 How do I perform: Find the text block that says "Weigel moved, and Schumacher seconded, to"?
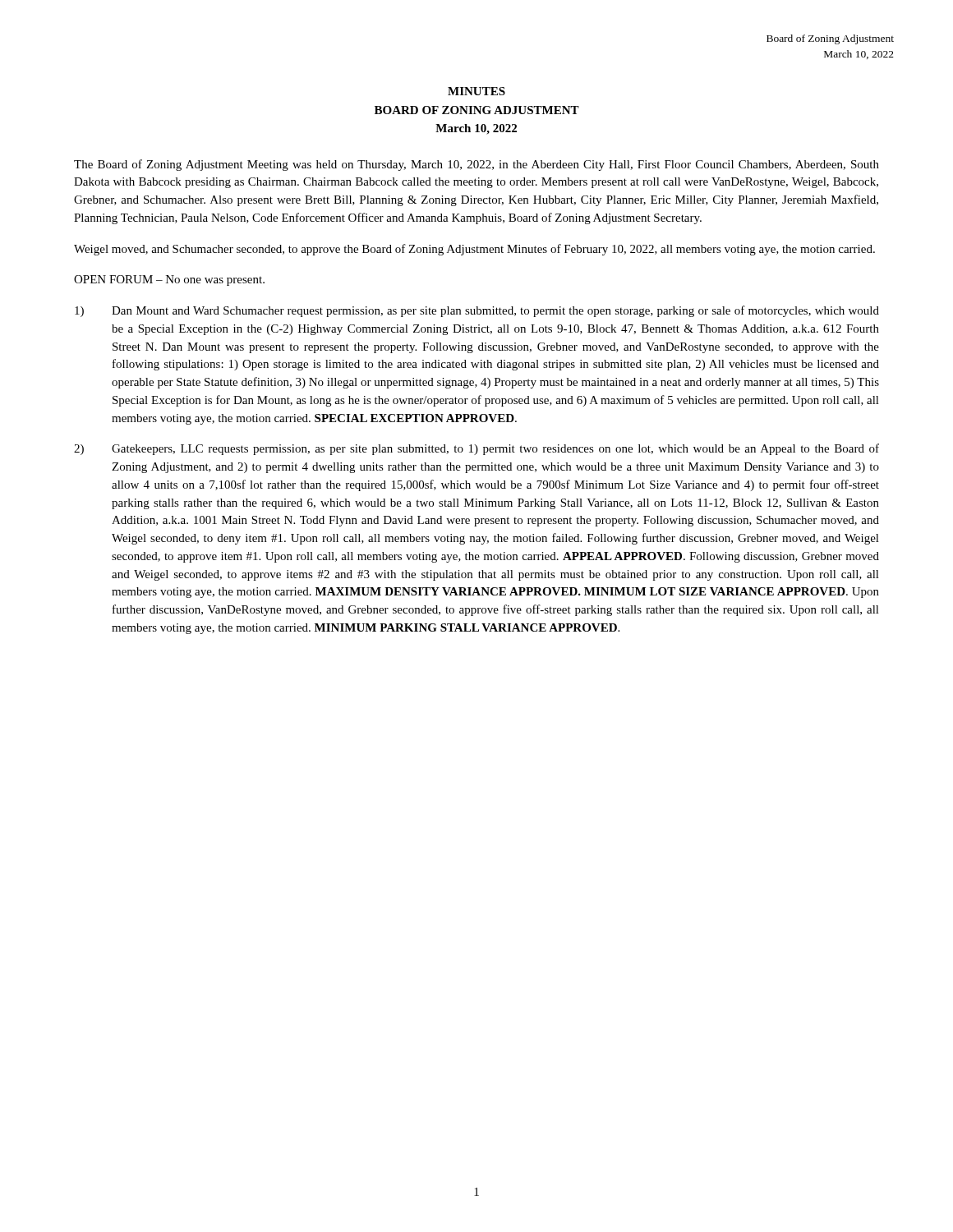click(x=475, y=248)
